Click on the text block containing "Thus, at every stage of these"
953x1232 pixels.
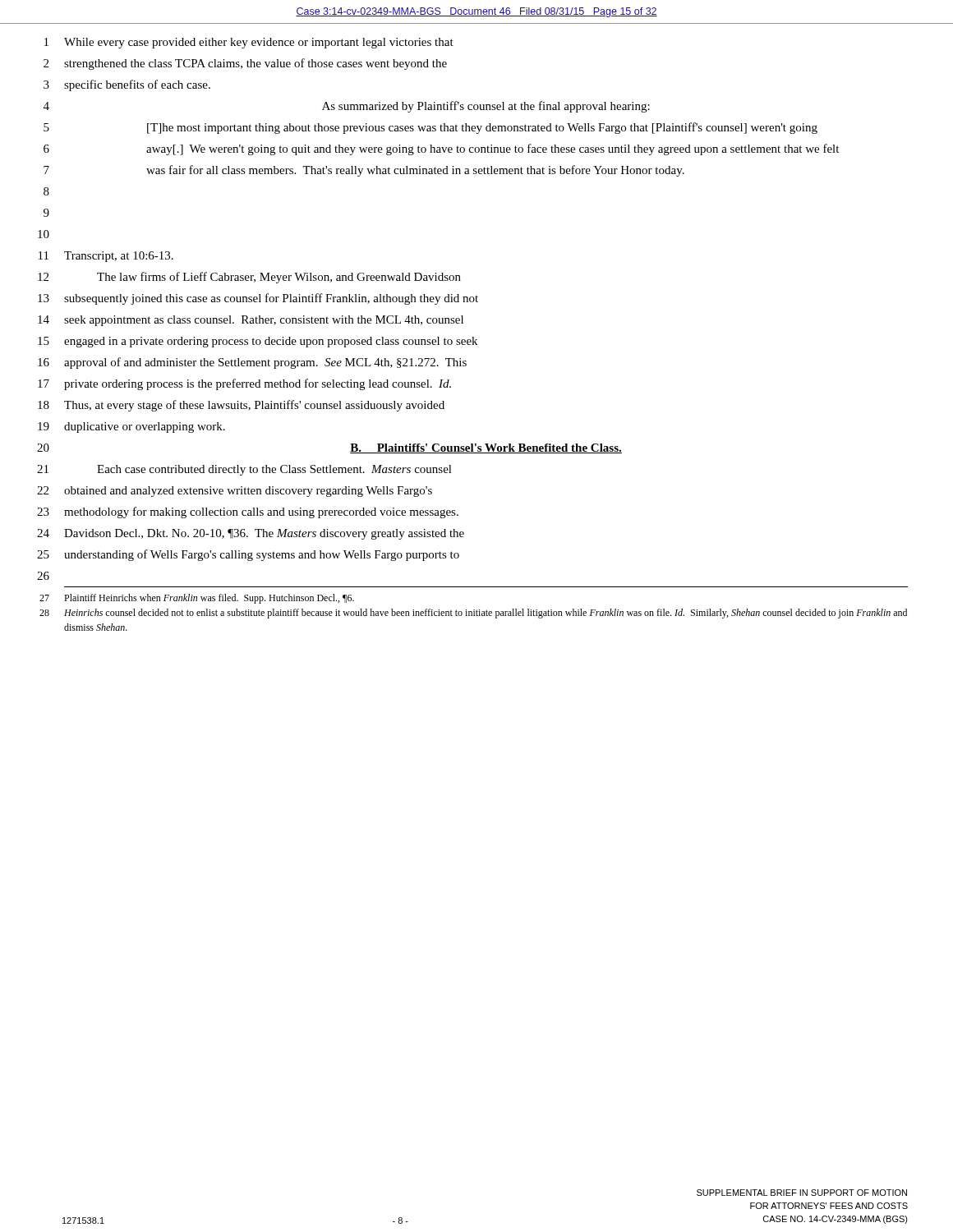point(254,405)
